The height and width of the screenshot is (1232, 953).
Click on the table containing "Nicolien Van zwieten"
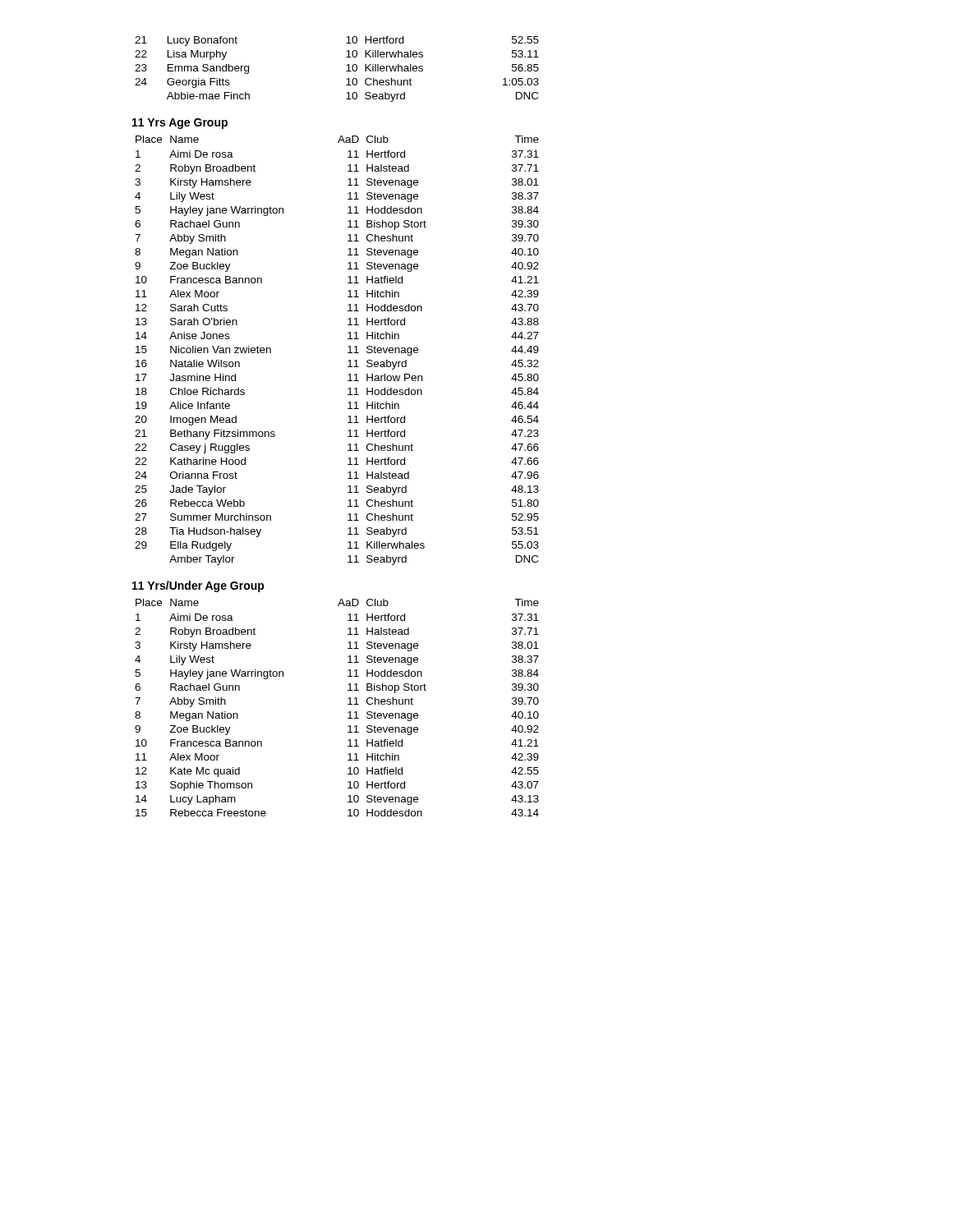point(337,349)
